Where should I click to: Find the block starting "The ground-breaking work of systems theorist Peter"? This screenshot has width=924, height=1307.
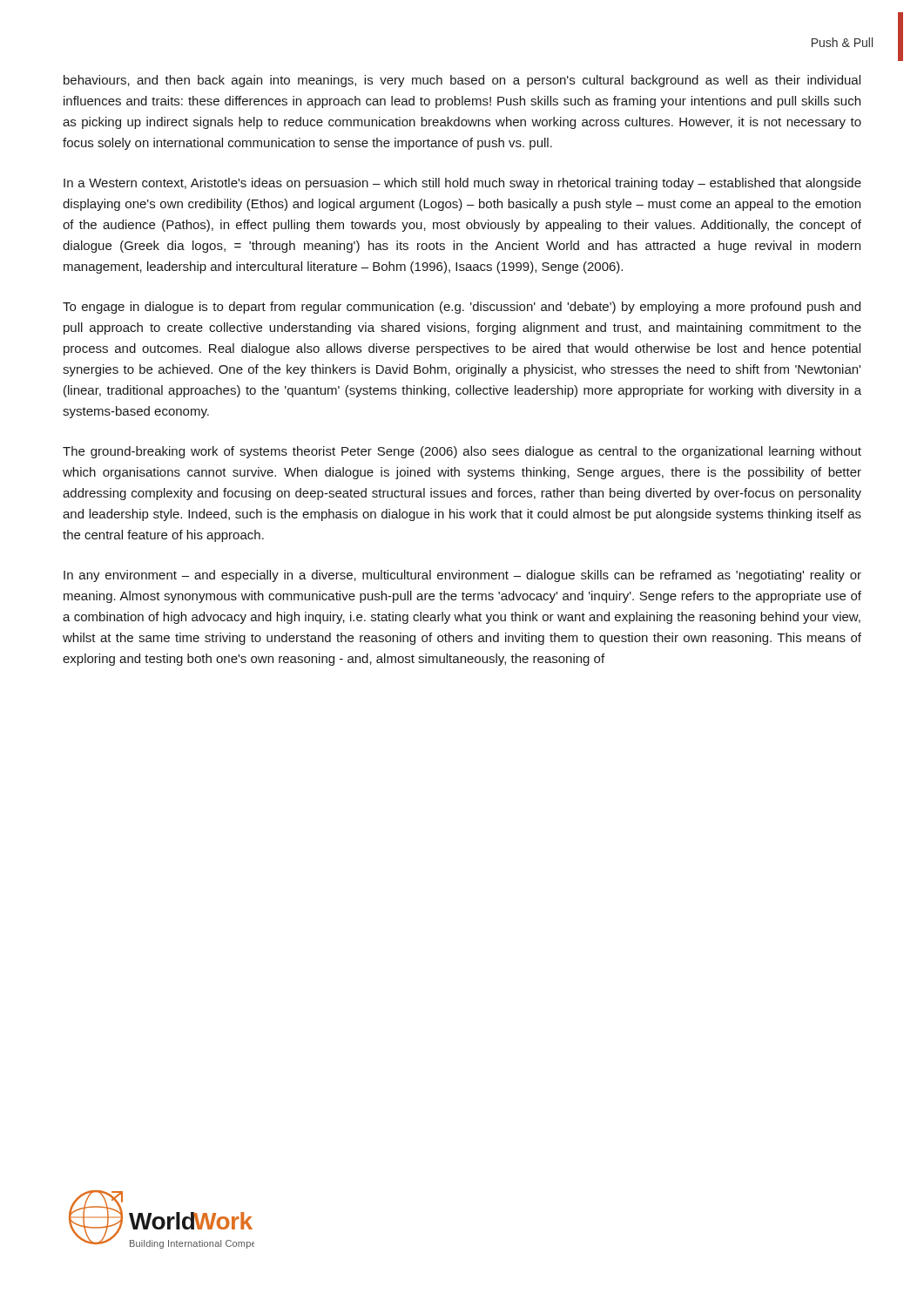click(x=462, y=493)
